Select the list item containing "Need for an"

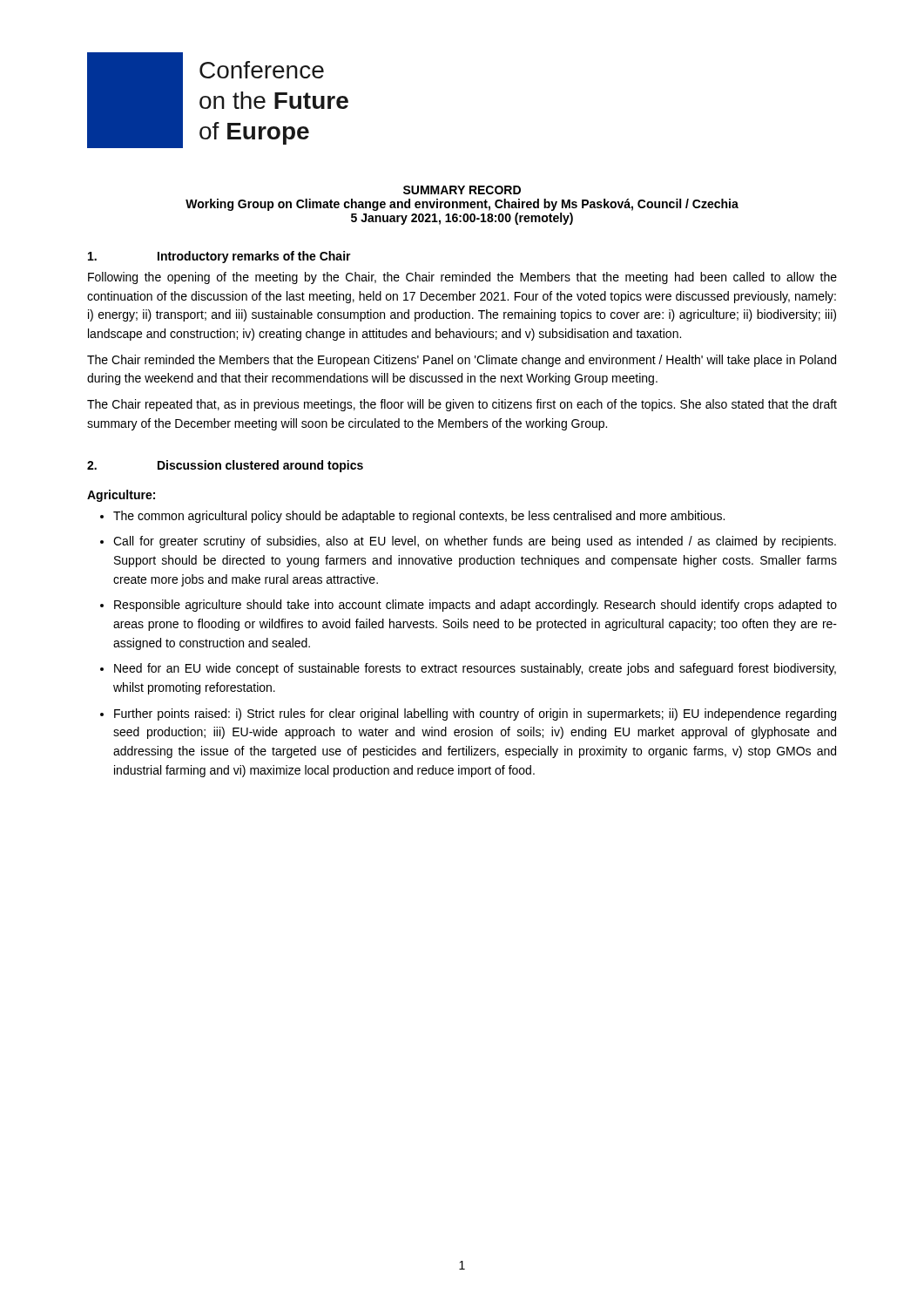point(475,678)
